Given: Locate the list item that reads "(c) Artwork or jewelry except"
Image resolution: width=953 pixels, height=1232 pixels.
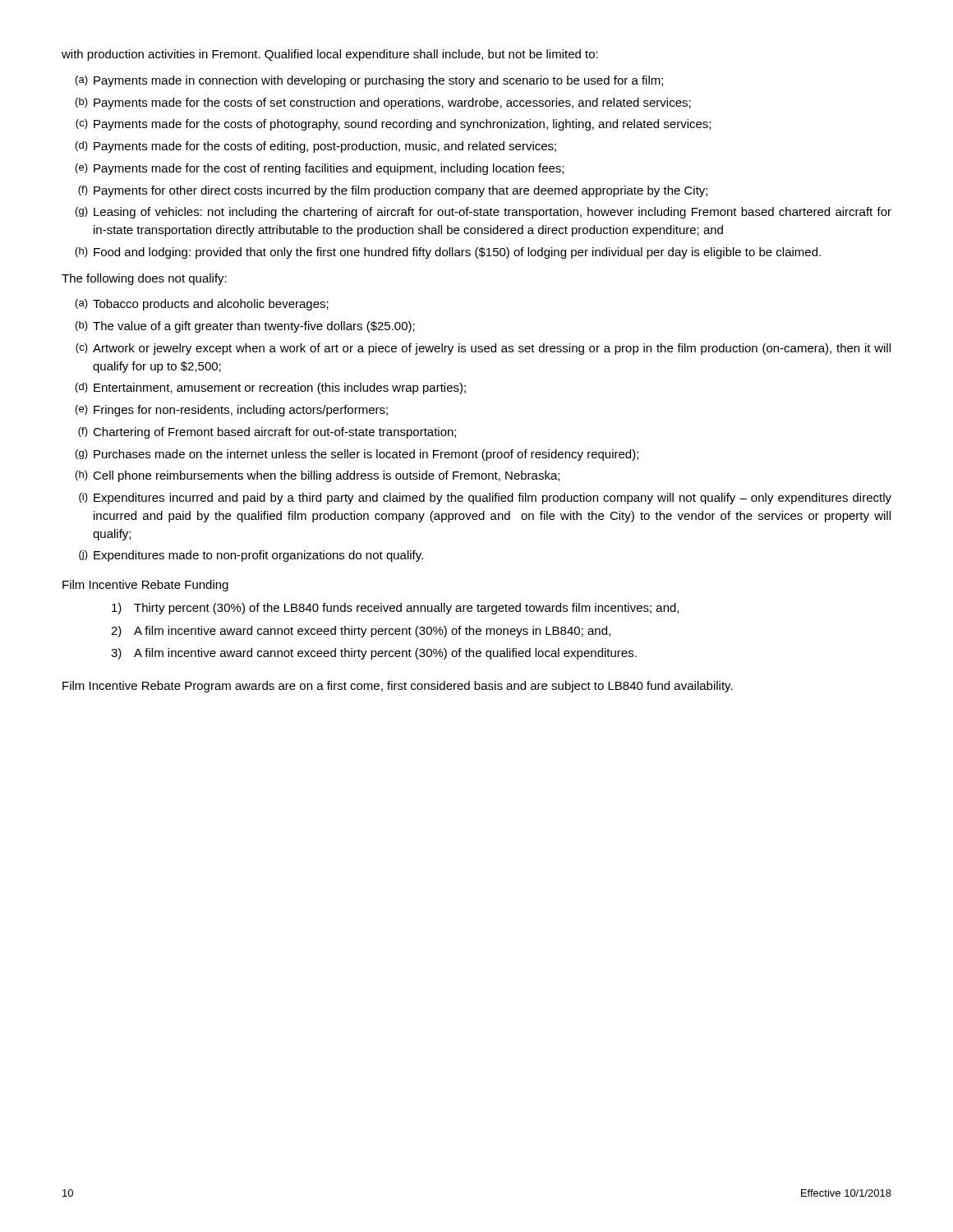Looking at the screenshot, I should (x=476, y=357).
